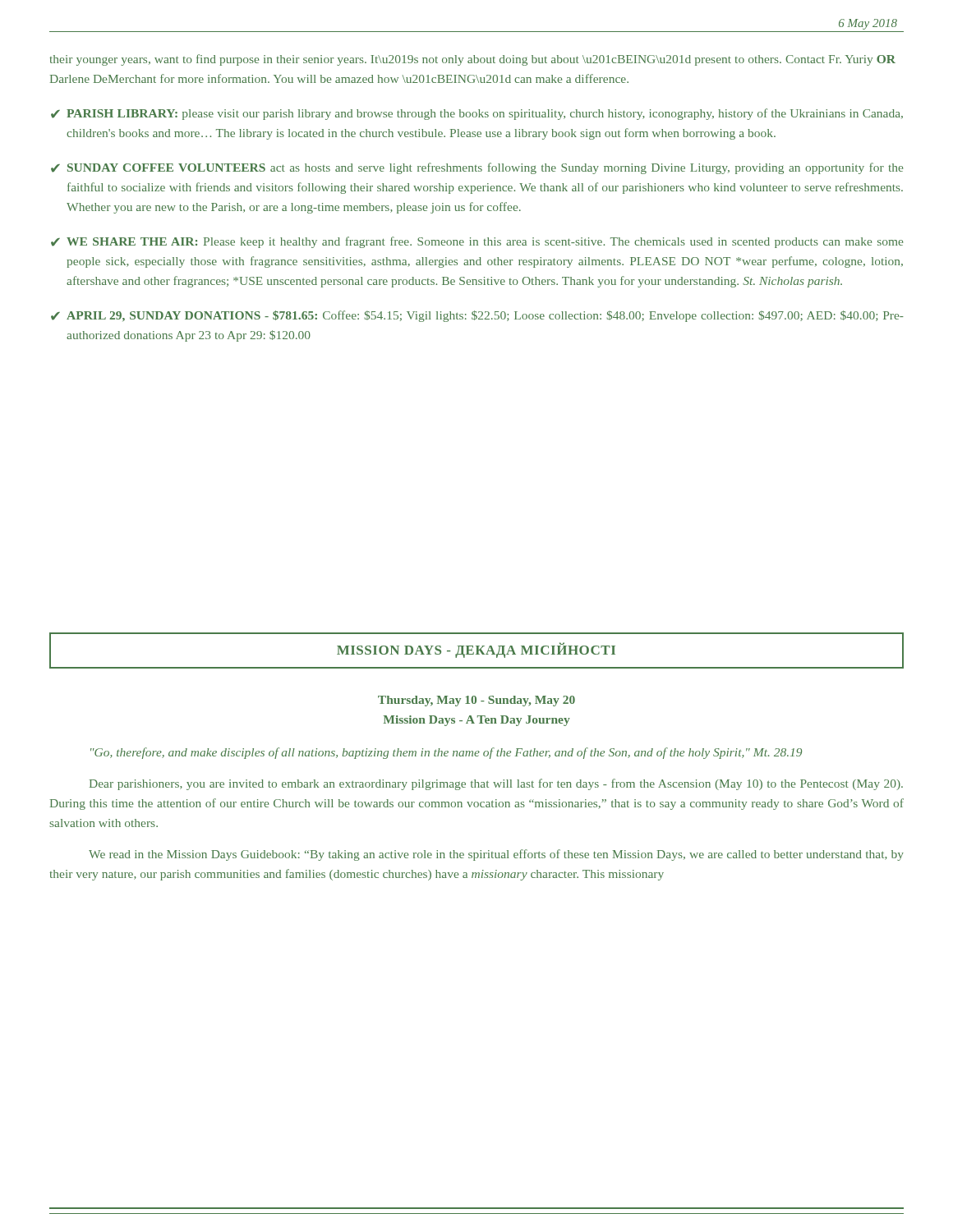The height and width of the screenshot is (1232, 953).
Task: Locate the block of text that opens with "✔ APRIL 29, SUNDAY DONATIONS -"
Action: click(x=476, y=325)
